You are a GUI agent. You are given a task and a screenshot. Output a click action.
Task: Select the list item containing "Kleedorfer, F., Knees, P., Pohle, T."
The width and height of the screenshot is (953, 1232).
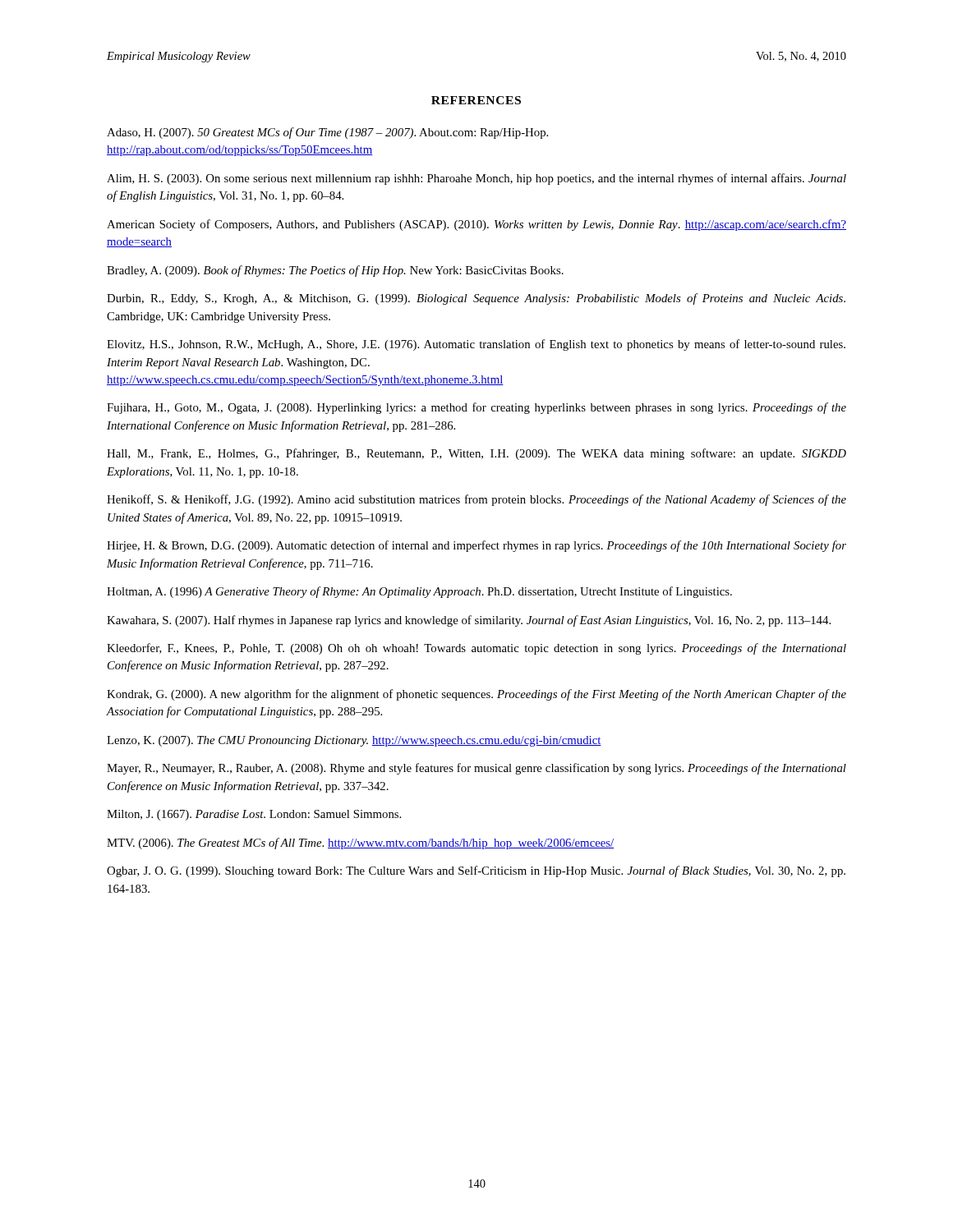(476, 657)
